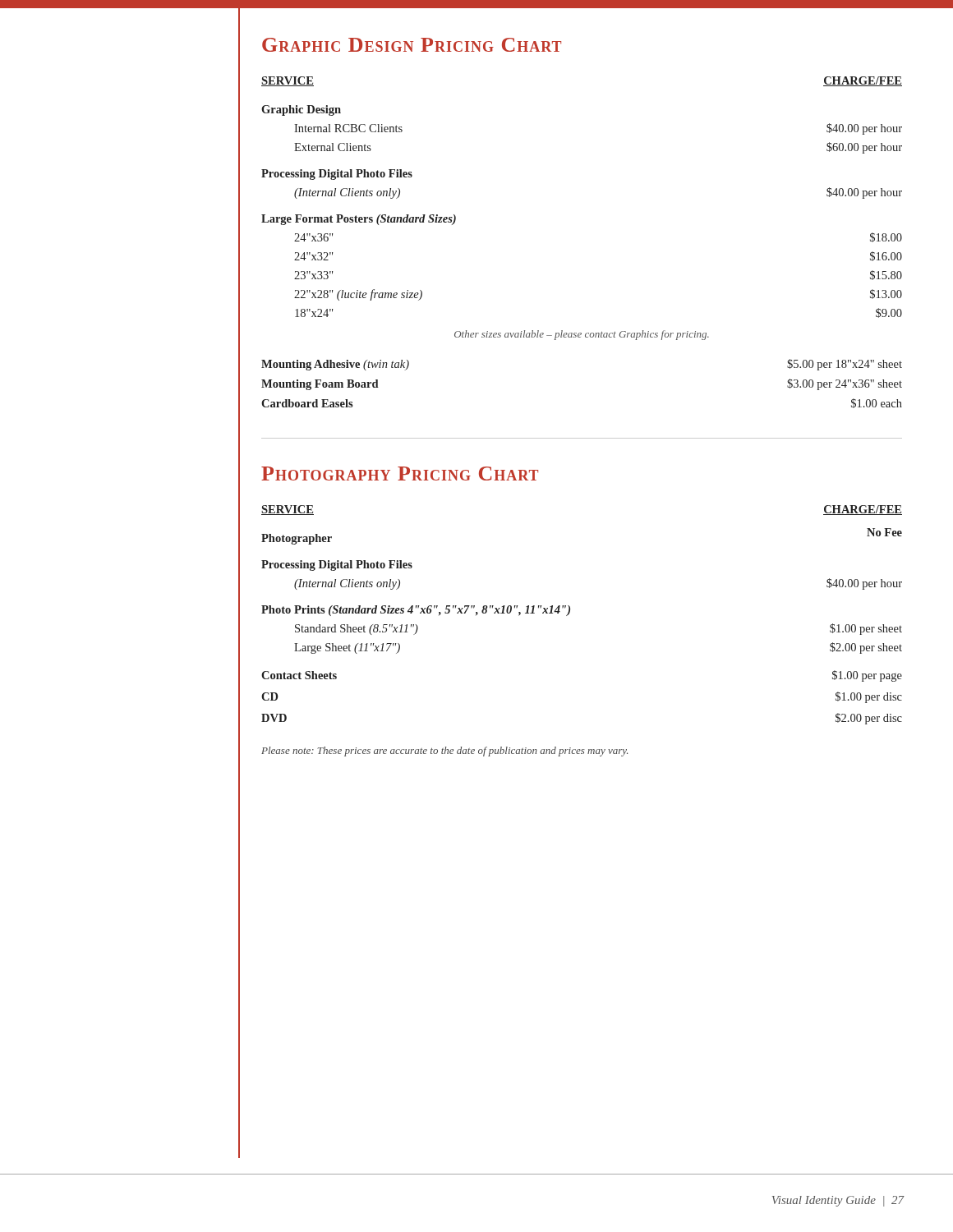Locate the table with the text "Standard Sheet (8.5"x11")"
This screenshot has width=953, height=1232.
pos(582,615)
